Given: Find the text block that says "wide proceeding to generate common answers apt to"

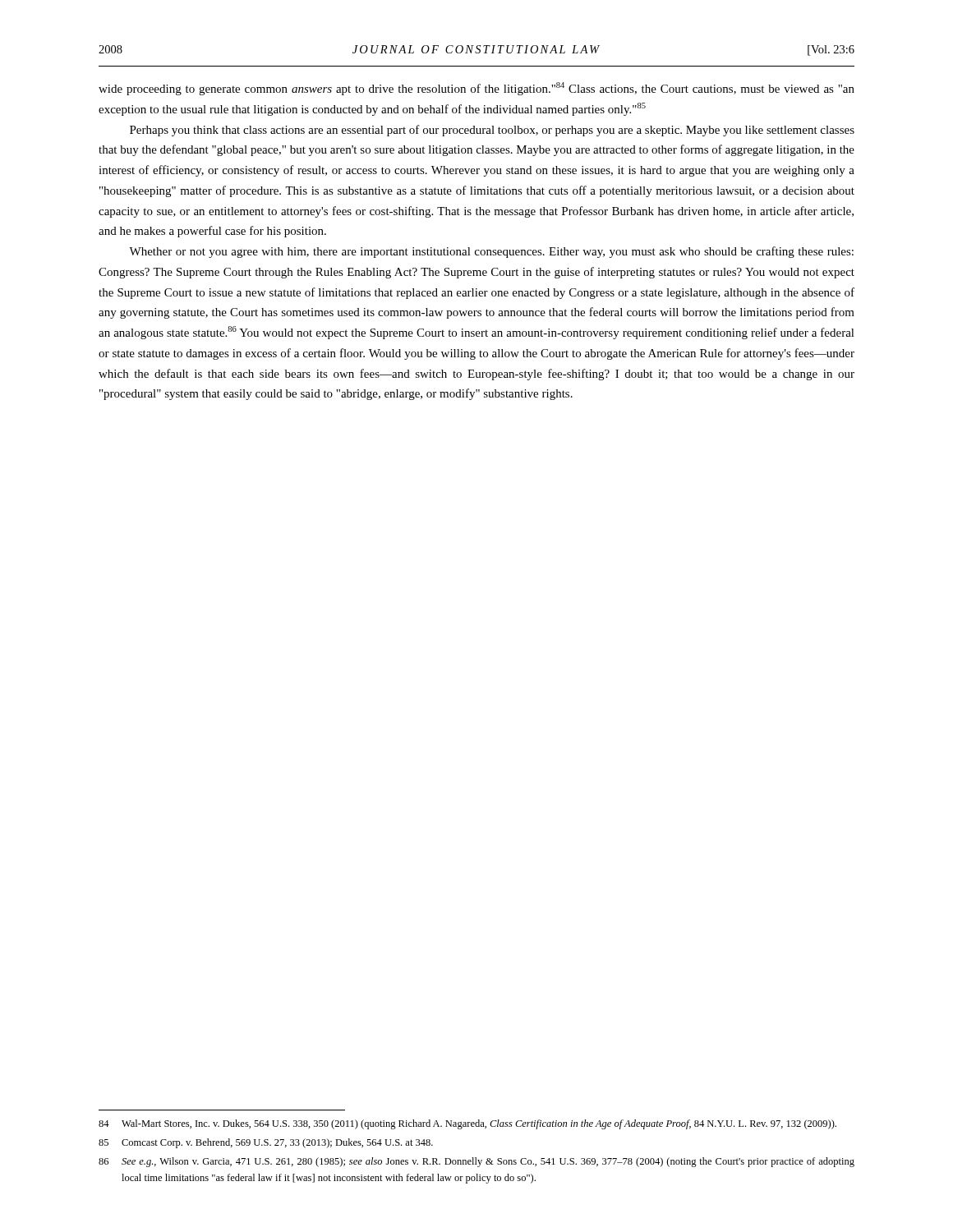Looking at the screenshot, I should point(476,99).
